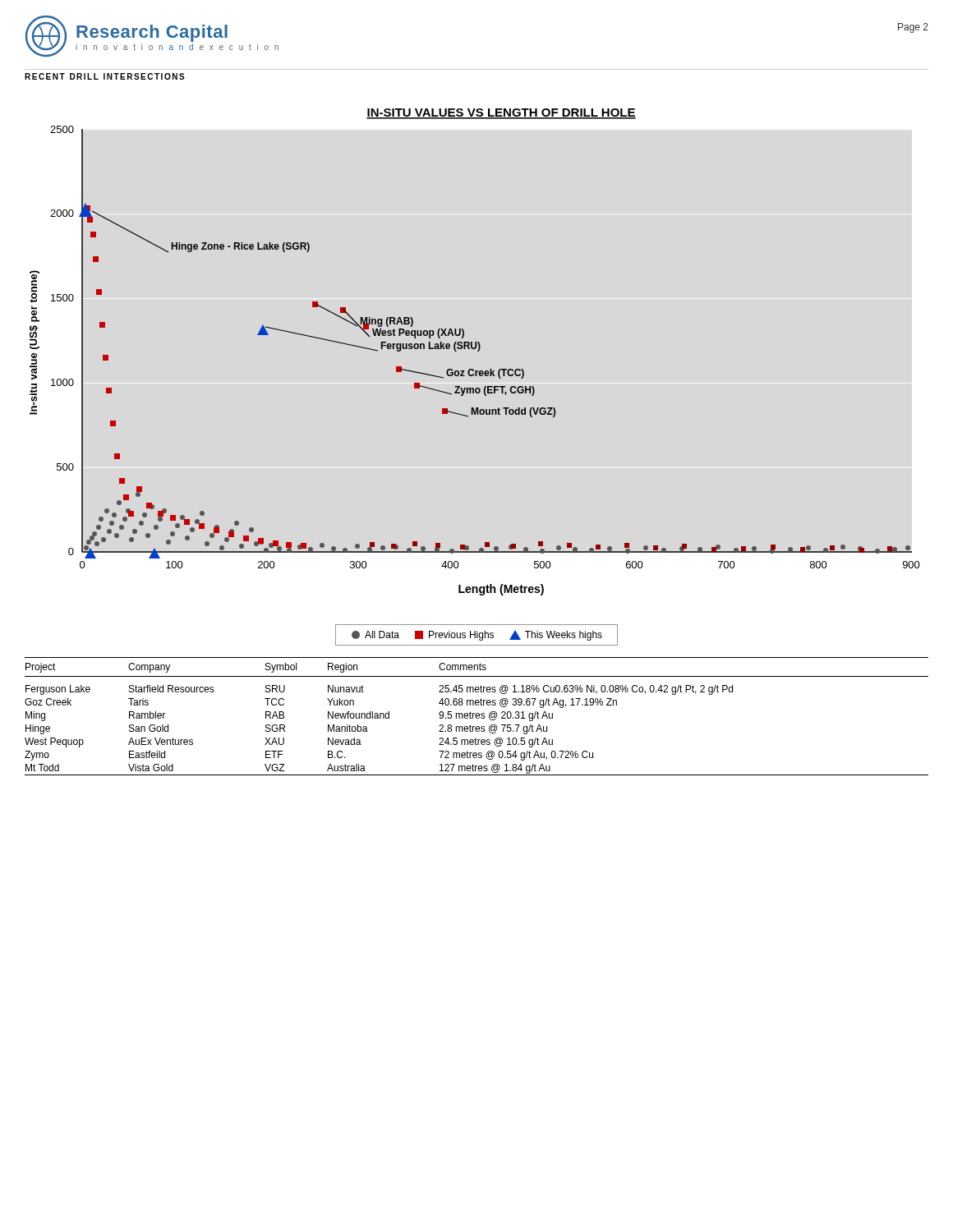Select the block starting "All Data Previous Highs This Weeks highs"
The width and height of the screenshot is (953, 1232).
pos(476,635)
